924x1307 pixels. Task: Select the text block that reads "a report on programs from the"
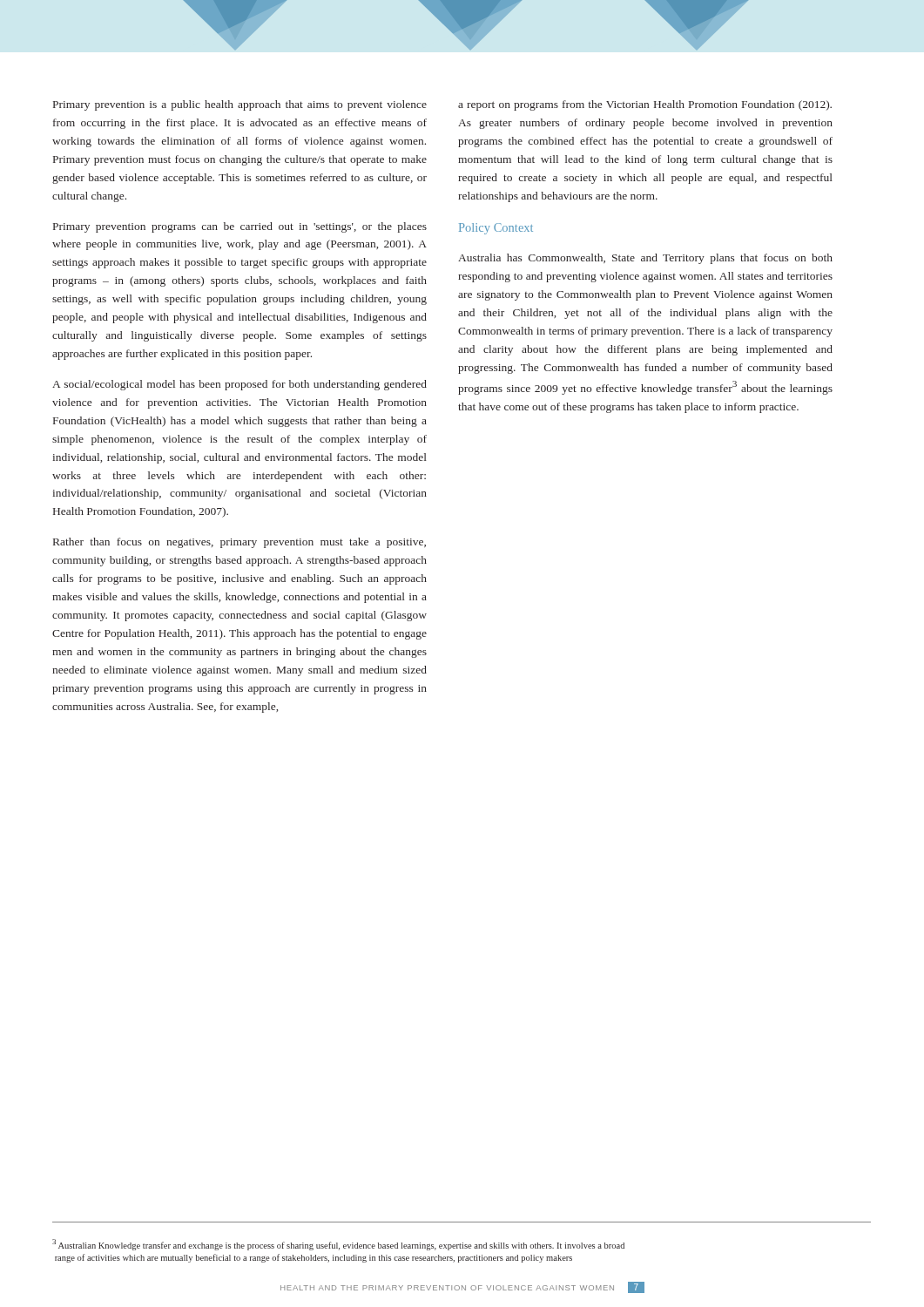coord(645,151)
